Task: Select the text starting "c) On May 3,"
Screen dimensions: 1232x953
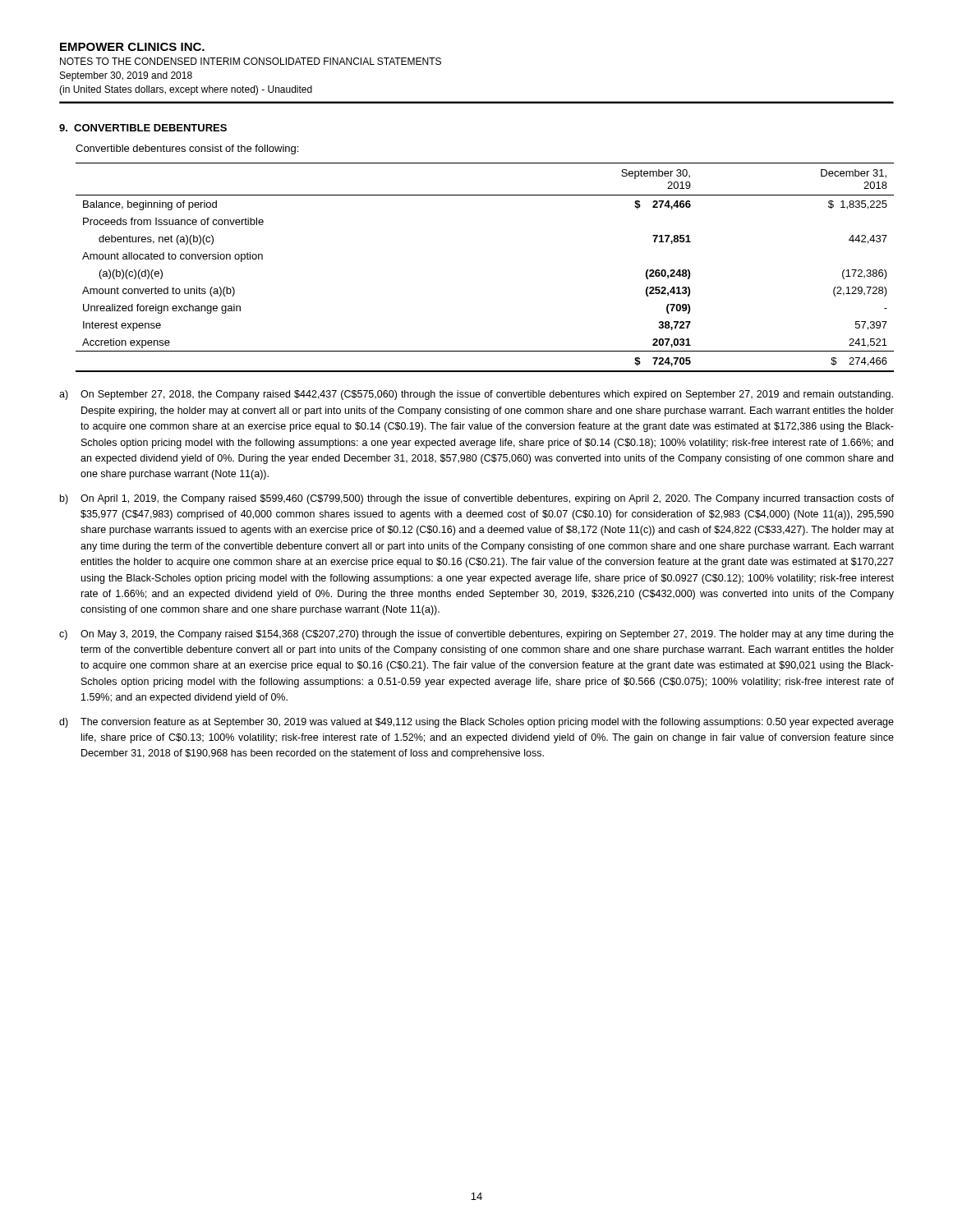Action: 476,666
